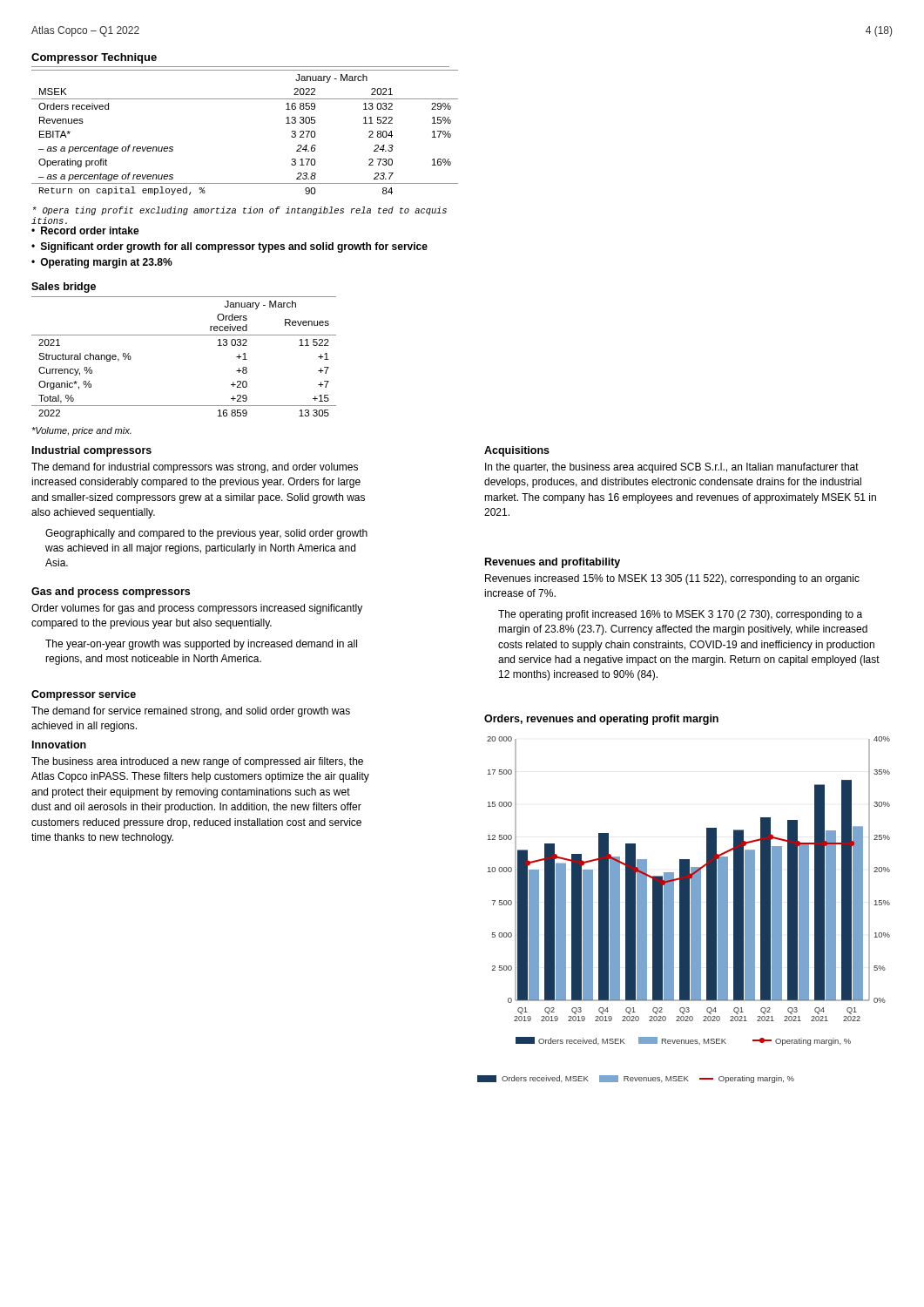This screenshot has width=924, height=1307.
Task: Select the text block that reads "The business area"
Action: coord(200,799)
